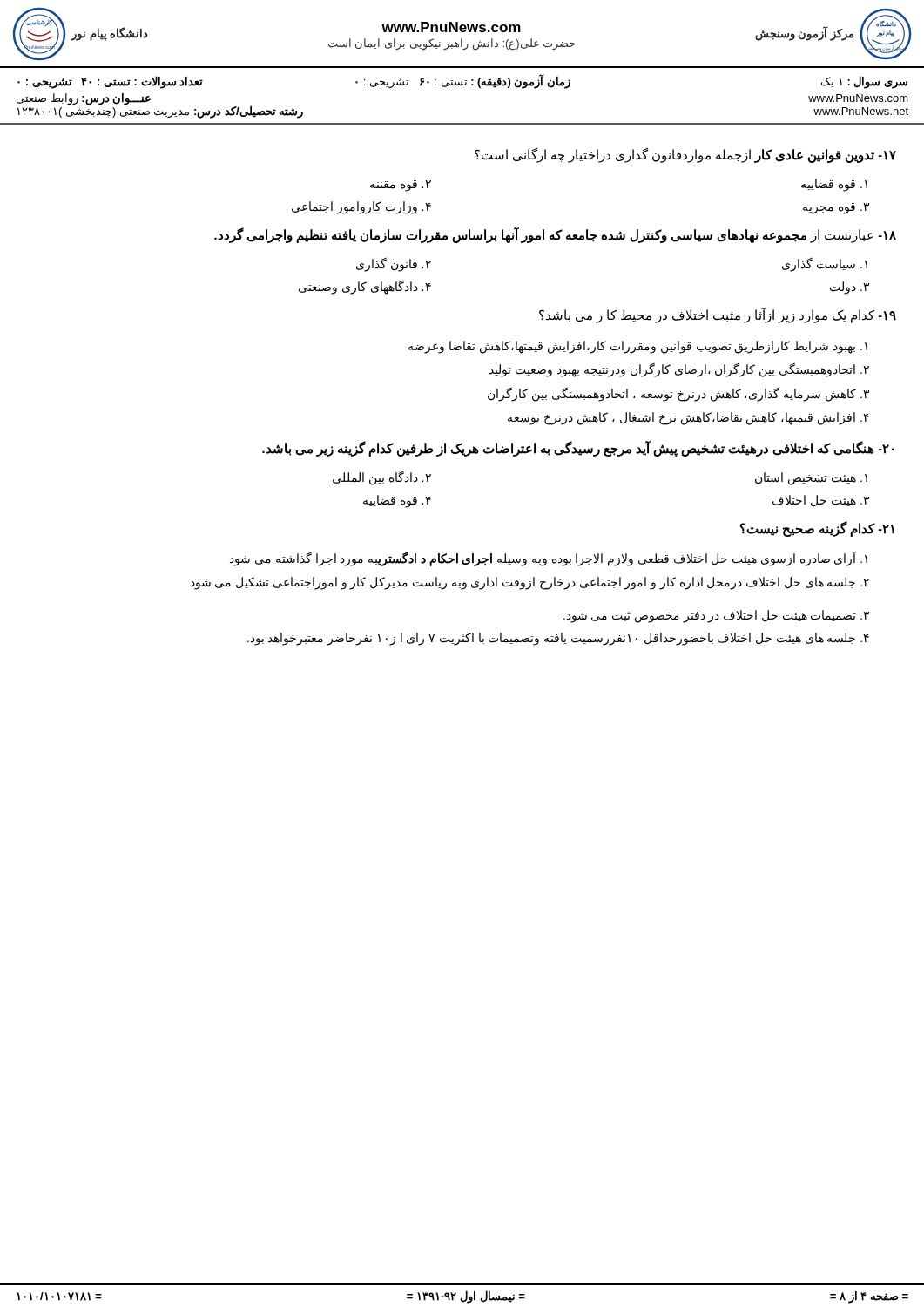The image size is (924, 1307).
Task: Find the region starting "۲. جلسه های حل"
Action: (530, 582)
